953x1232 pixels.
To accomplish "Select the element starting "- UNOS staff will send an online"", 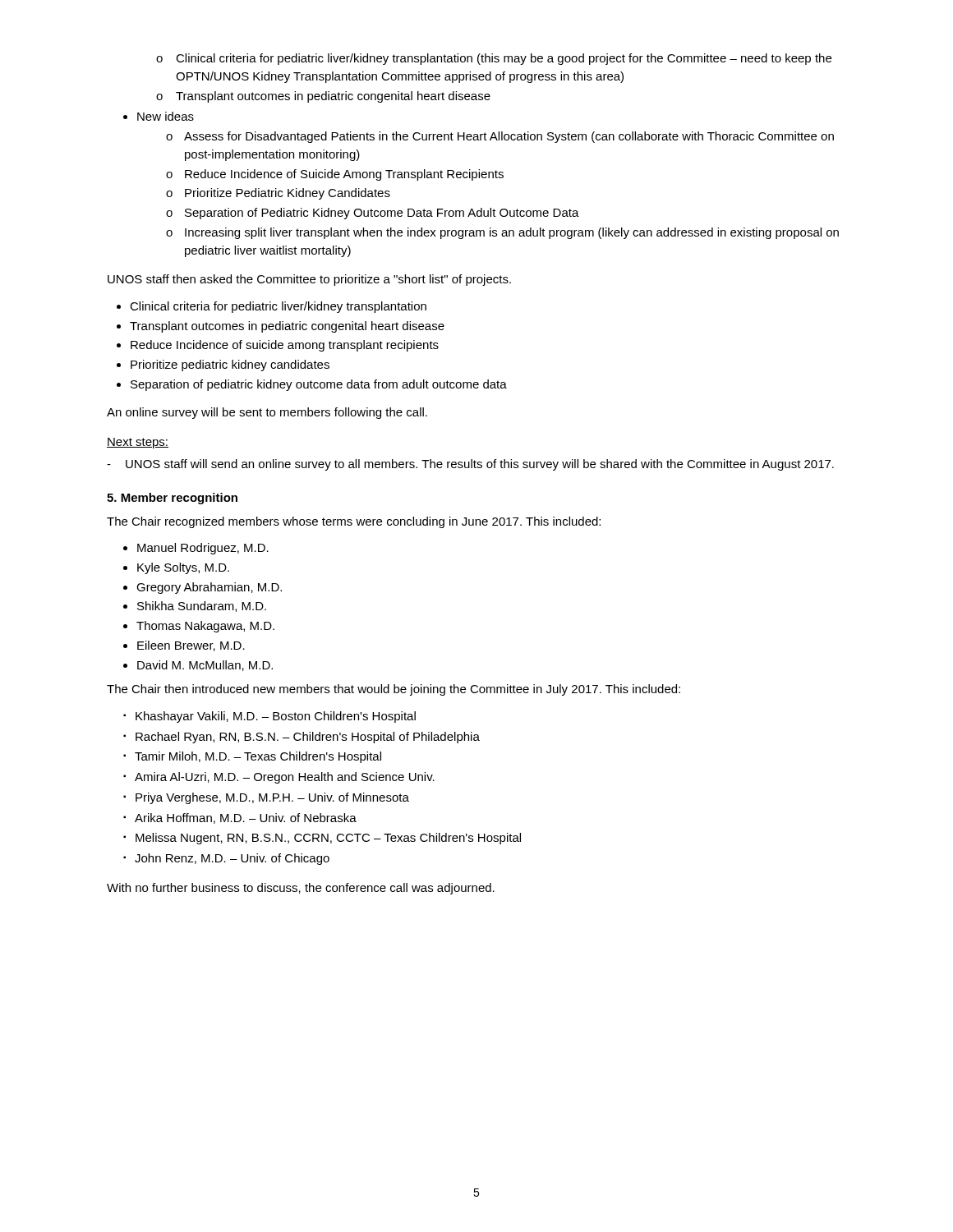I will (x=476, y=464).
